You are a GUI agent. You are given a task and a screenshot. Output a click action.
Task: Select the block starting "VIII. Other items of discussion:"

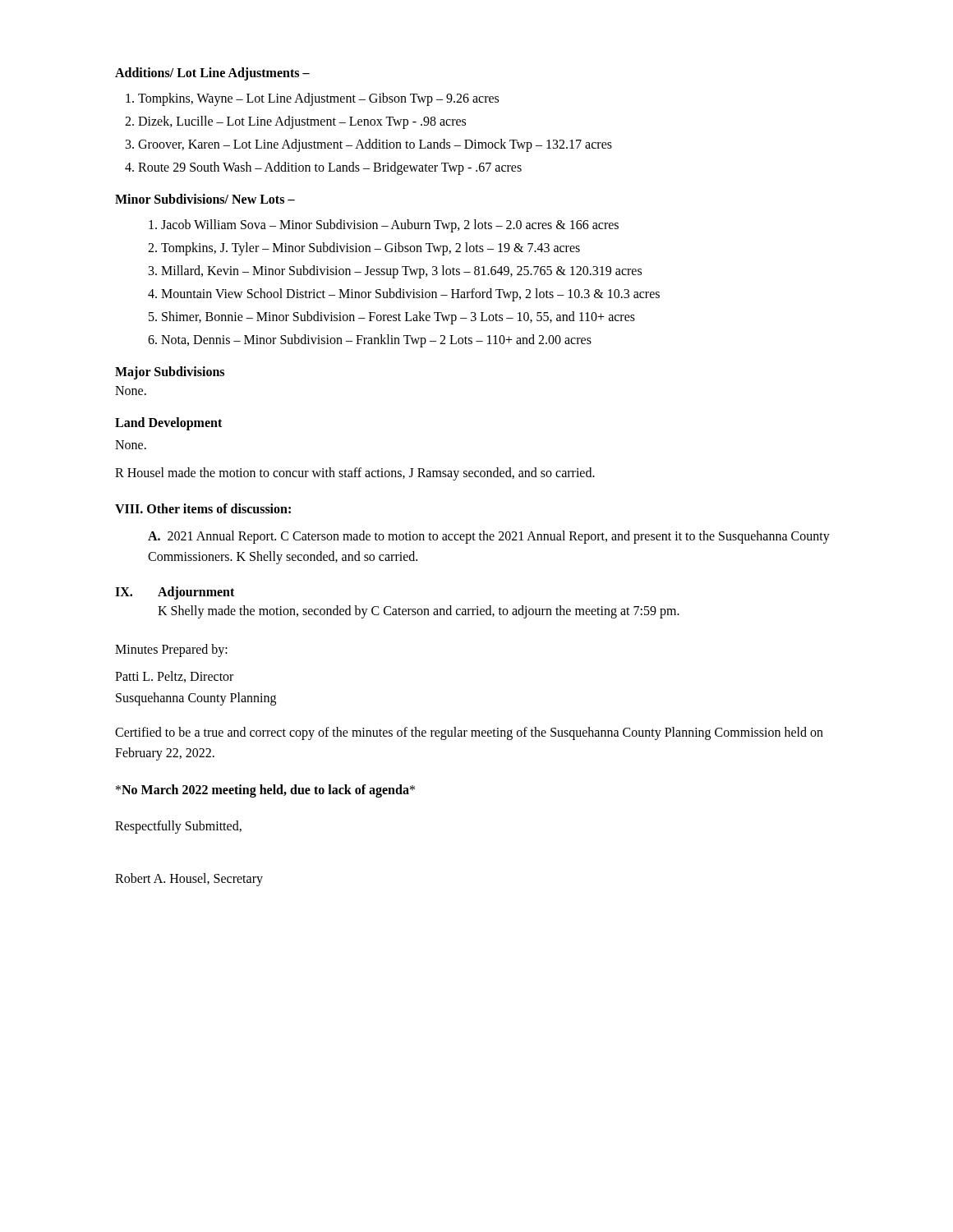[x=203, y=509]
